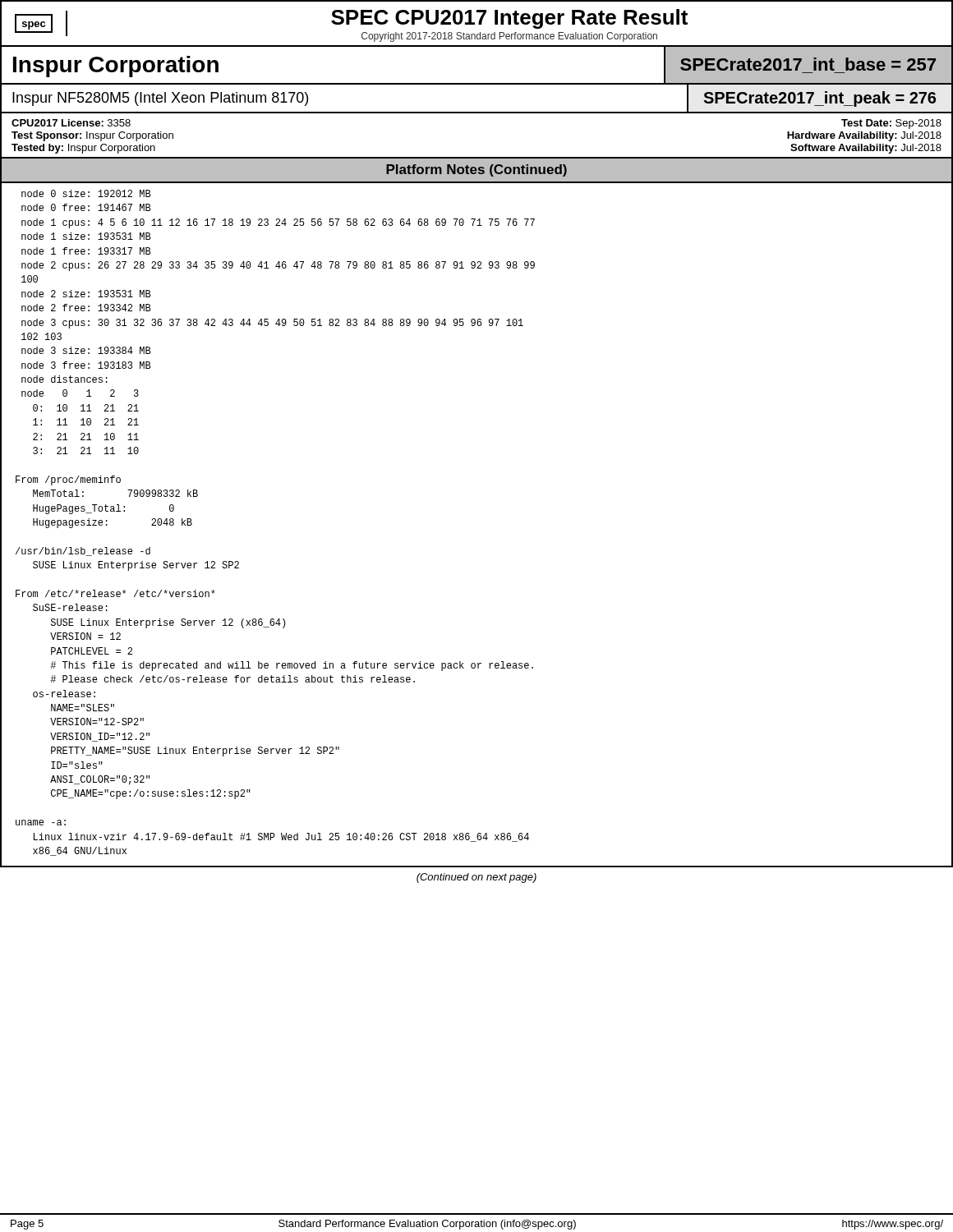Click the passage that begins "Inspur NF5280M5 (Intel Xeon Platinum"

click(x=160, y=98)
